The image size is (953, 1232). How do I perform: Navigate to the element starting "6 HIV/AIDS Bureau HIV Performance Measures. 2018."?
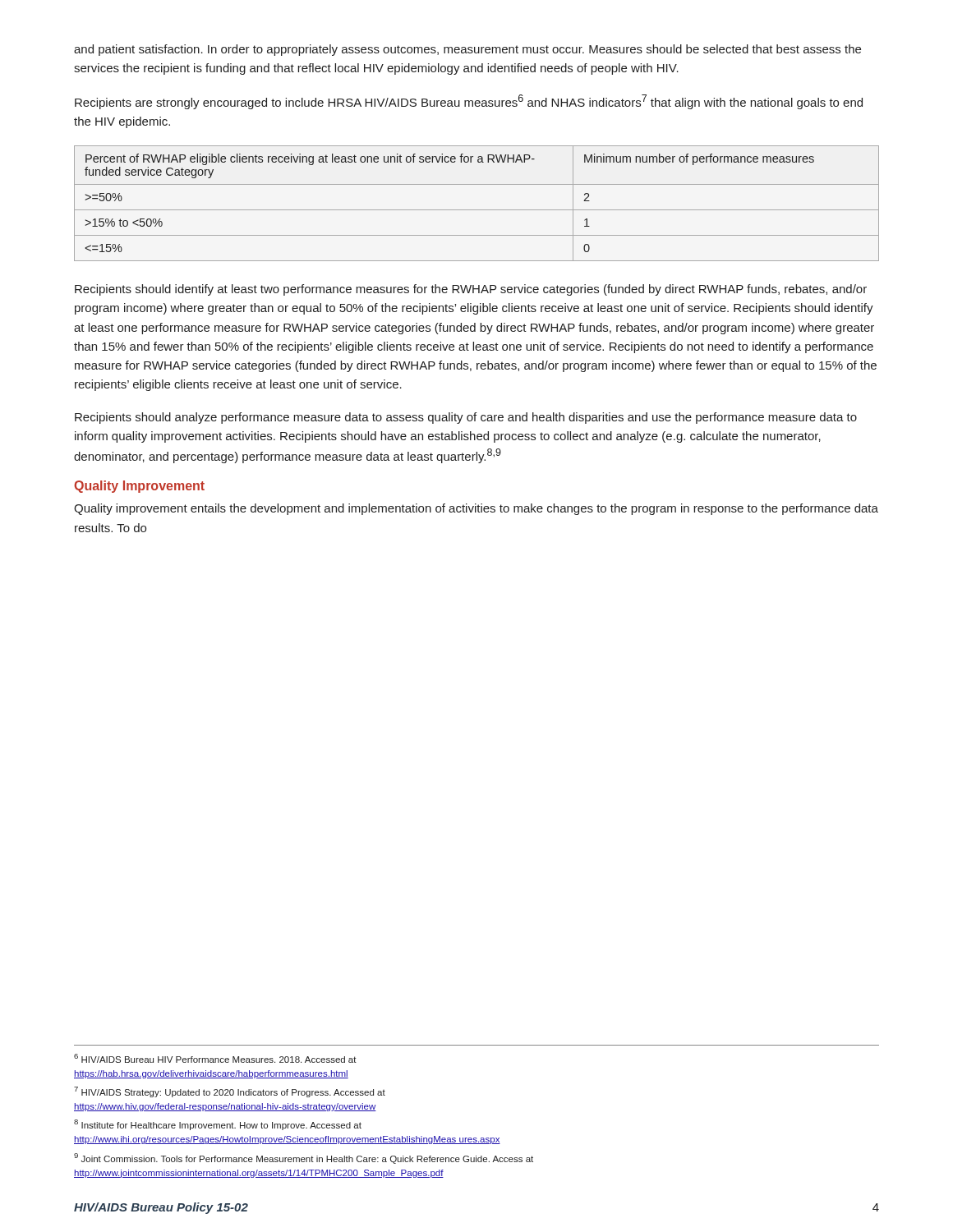click(x=215, y=1065)
